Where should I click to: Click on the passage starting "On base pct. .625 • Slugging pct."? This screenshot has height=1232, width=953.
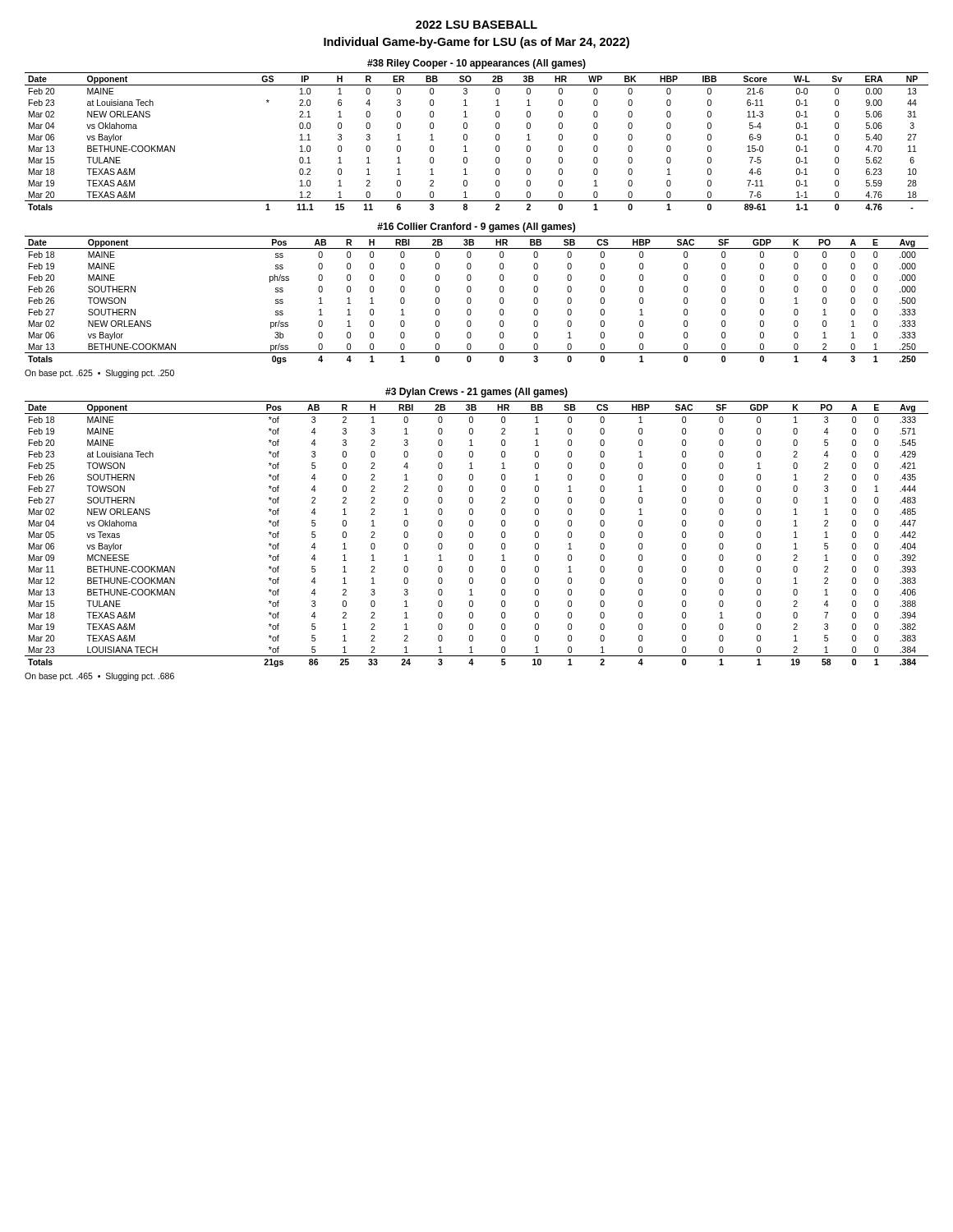pos(100,373)
